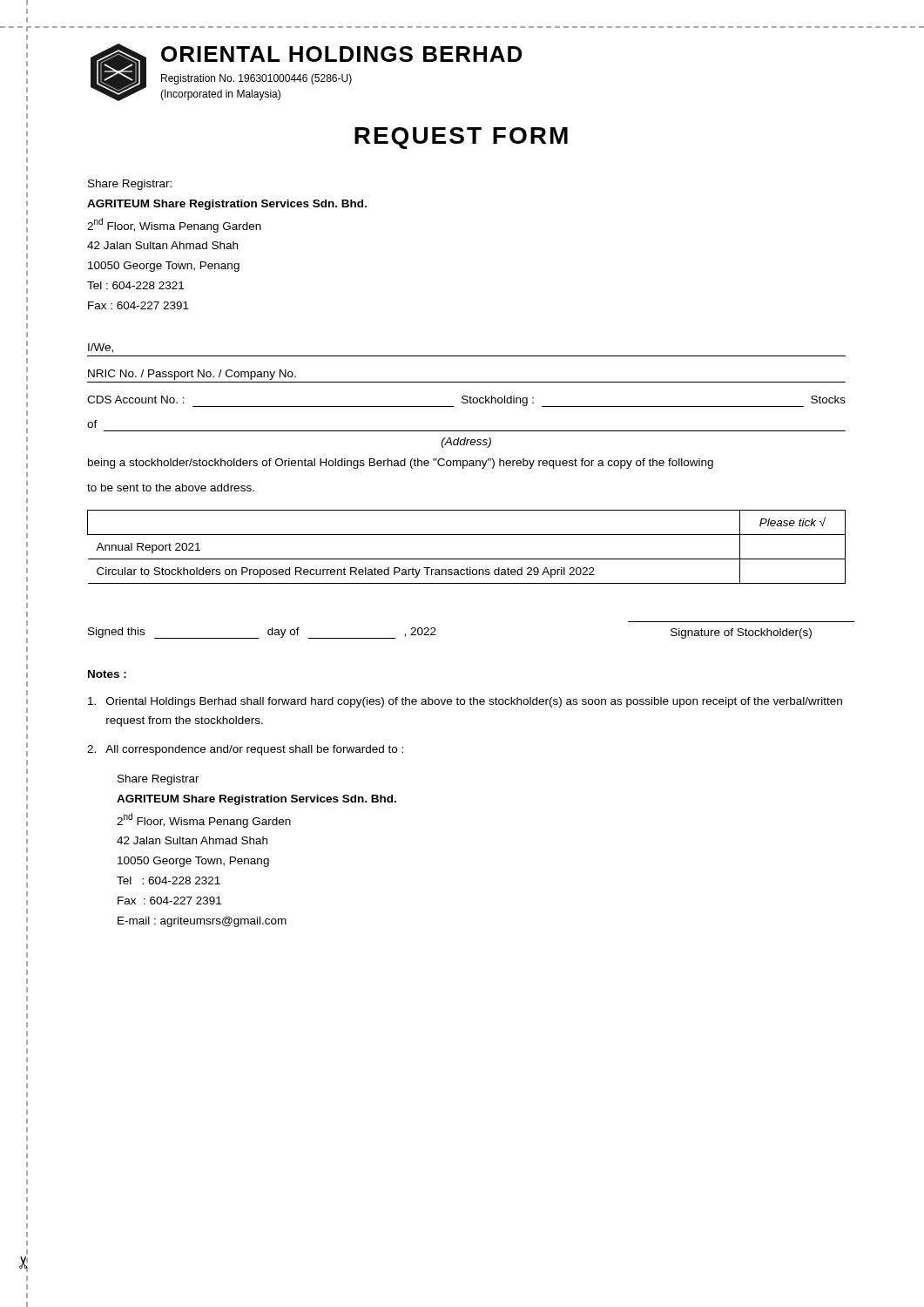Click on the region starting "Share Registrar AGRITEUM Share Registration Services"
The image size is (924, 1307).
(257, 850)
